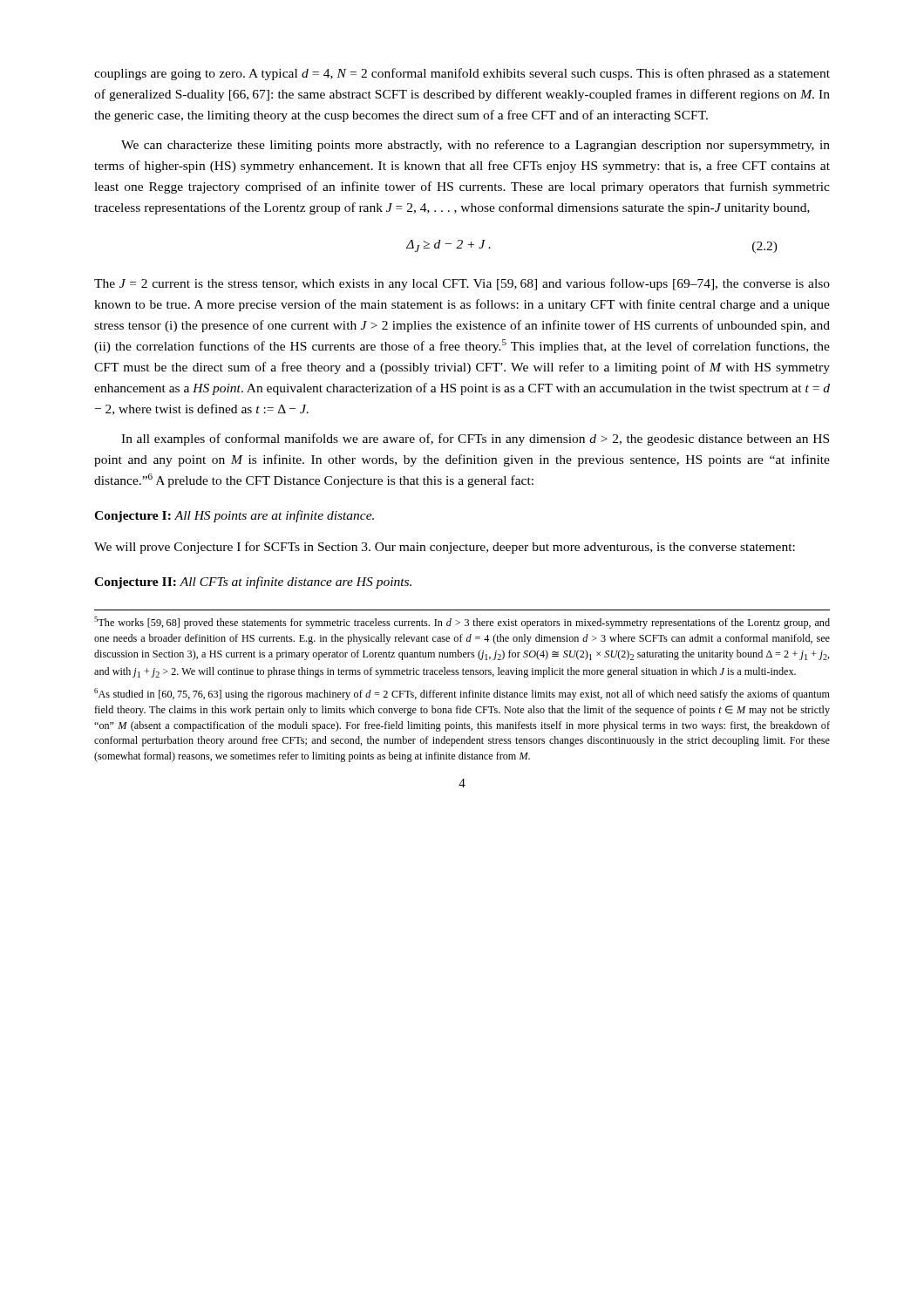Locate the footnote that says "6As studied in [60, 75, 76, 63] using"
Viewport: 924px width, 1308px height.
pyautogui.click(x=462, y=725)
